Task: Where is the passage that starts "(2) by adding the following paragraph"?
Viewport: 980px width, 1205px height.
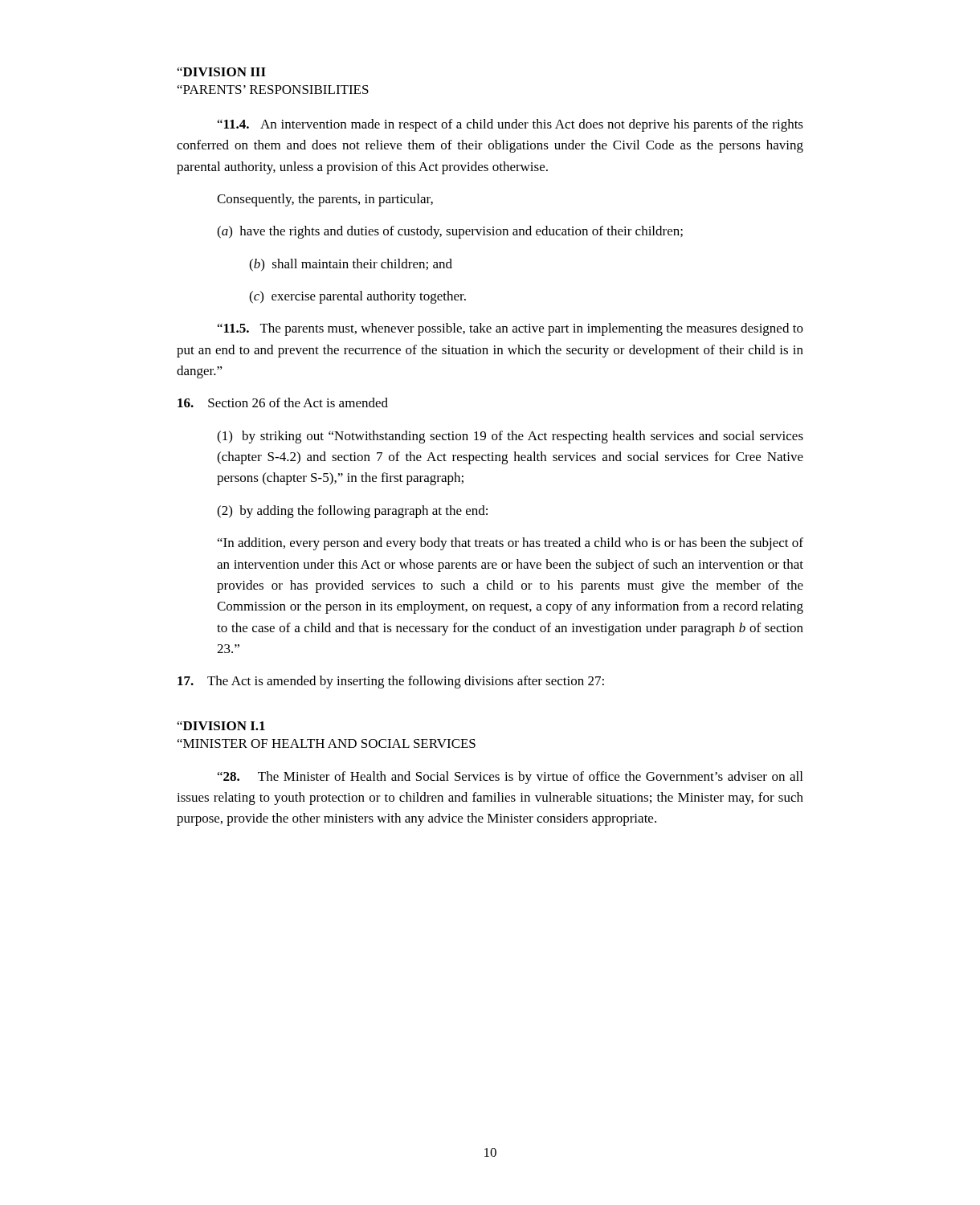Action: [x=352, y=512]
